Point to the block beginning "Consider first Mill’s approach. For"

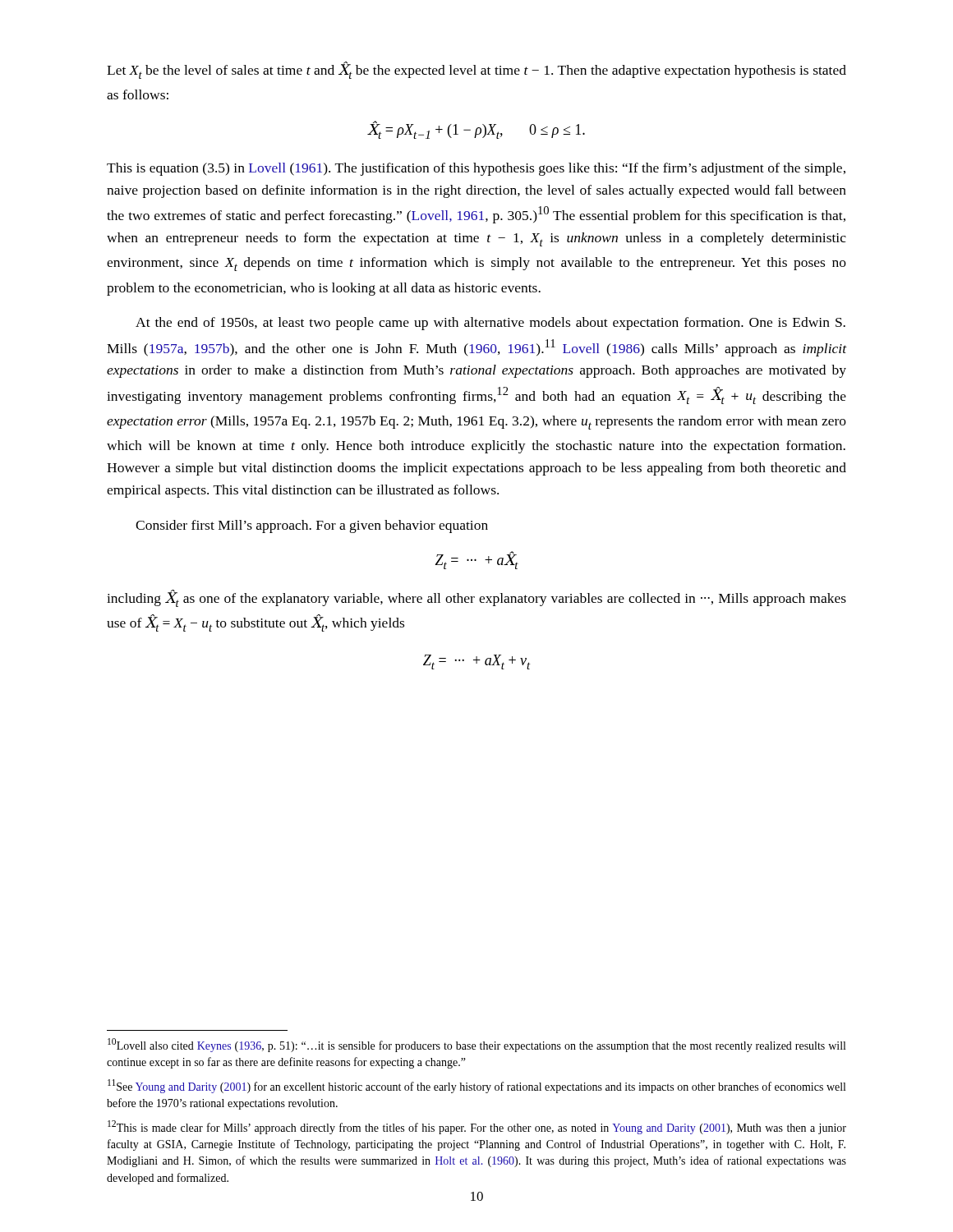[x=476, y=525]
